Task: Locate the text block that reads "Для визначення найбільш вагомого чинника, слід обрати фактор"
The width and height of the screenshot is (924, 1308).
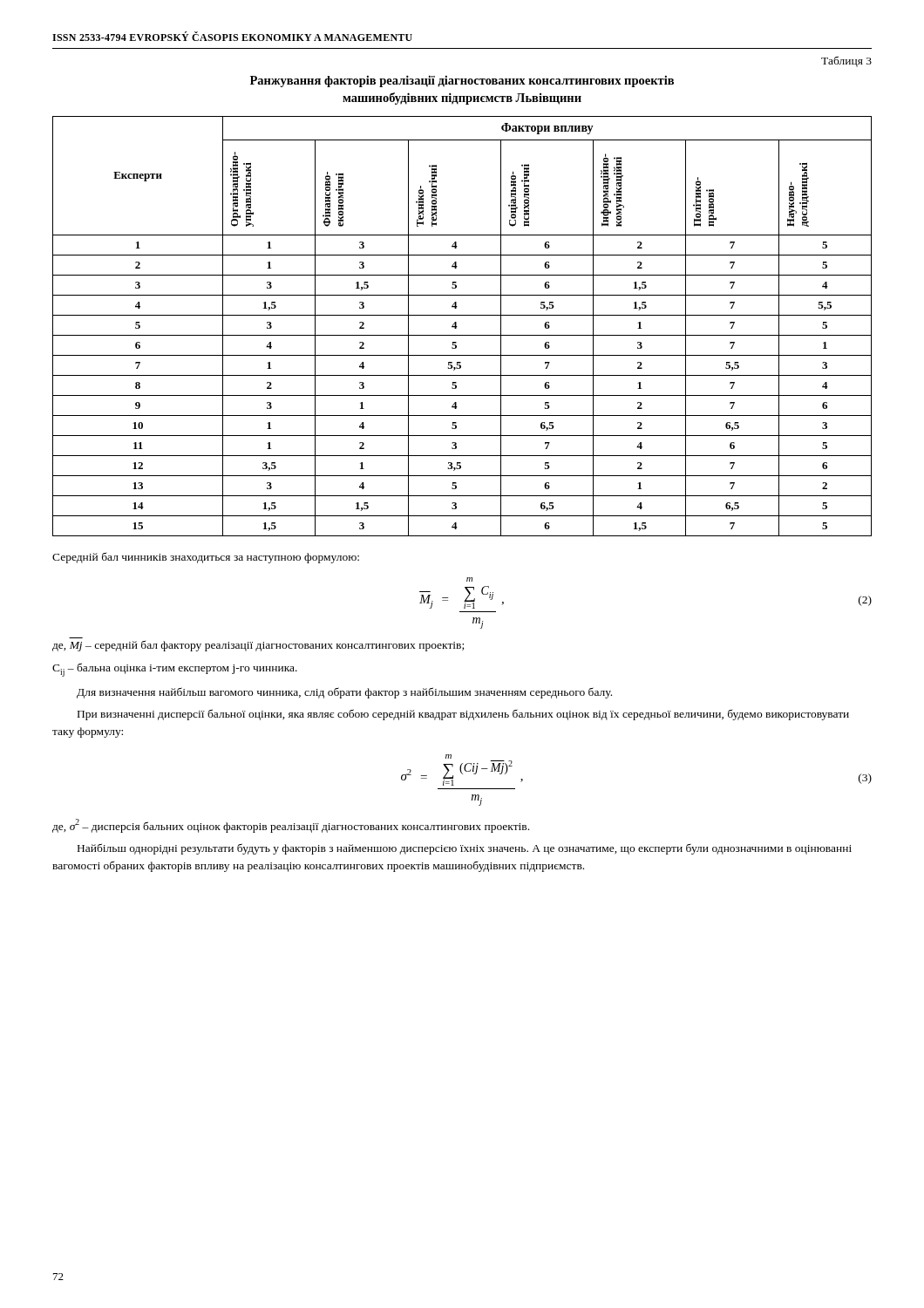Action: pos(345,692)
